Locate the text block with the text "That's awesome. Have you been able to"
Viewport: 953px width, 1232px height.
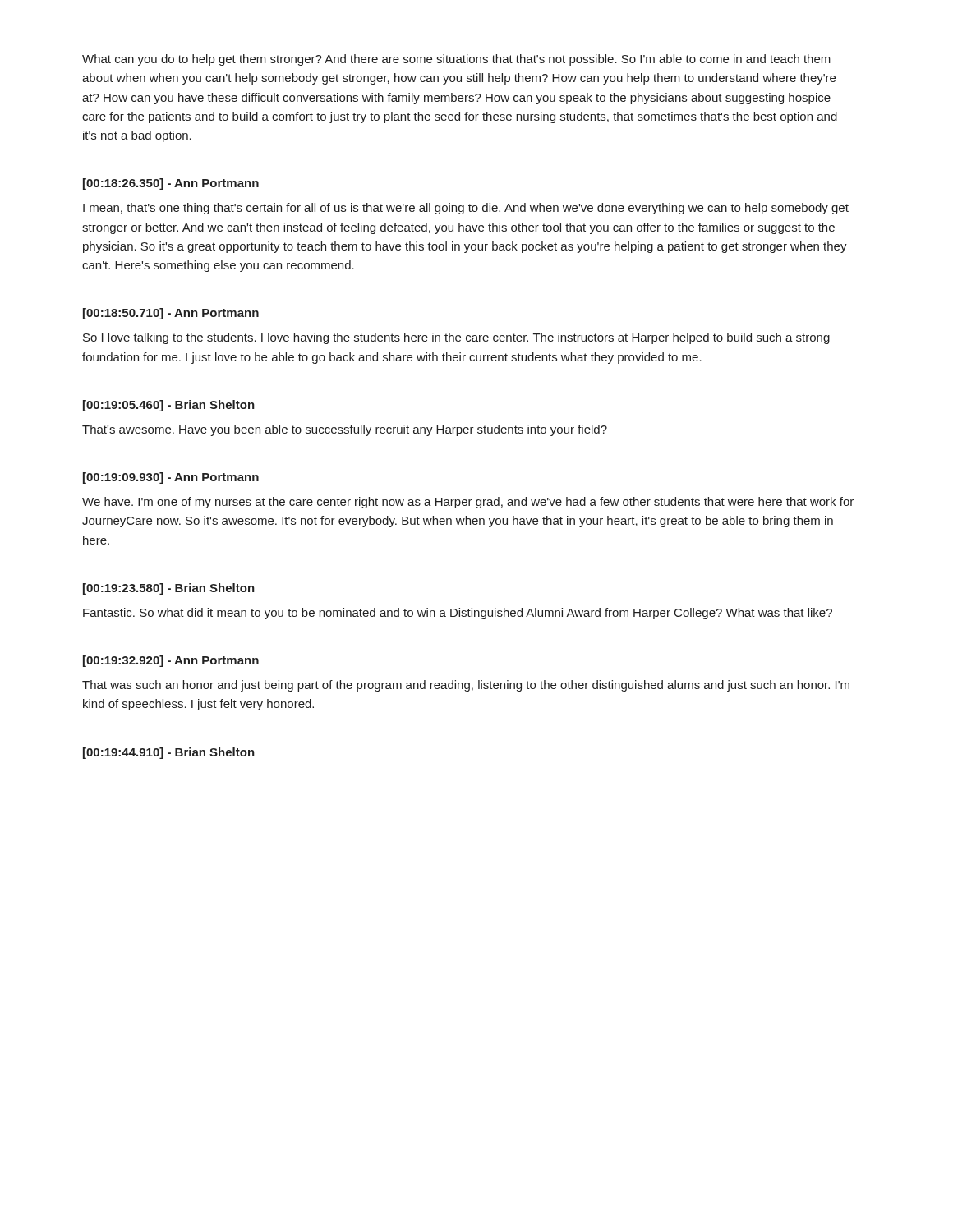[345, 429]
